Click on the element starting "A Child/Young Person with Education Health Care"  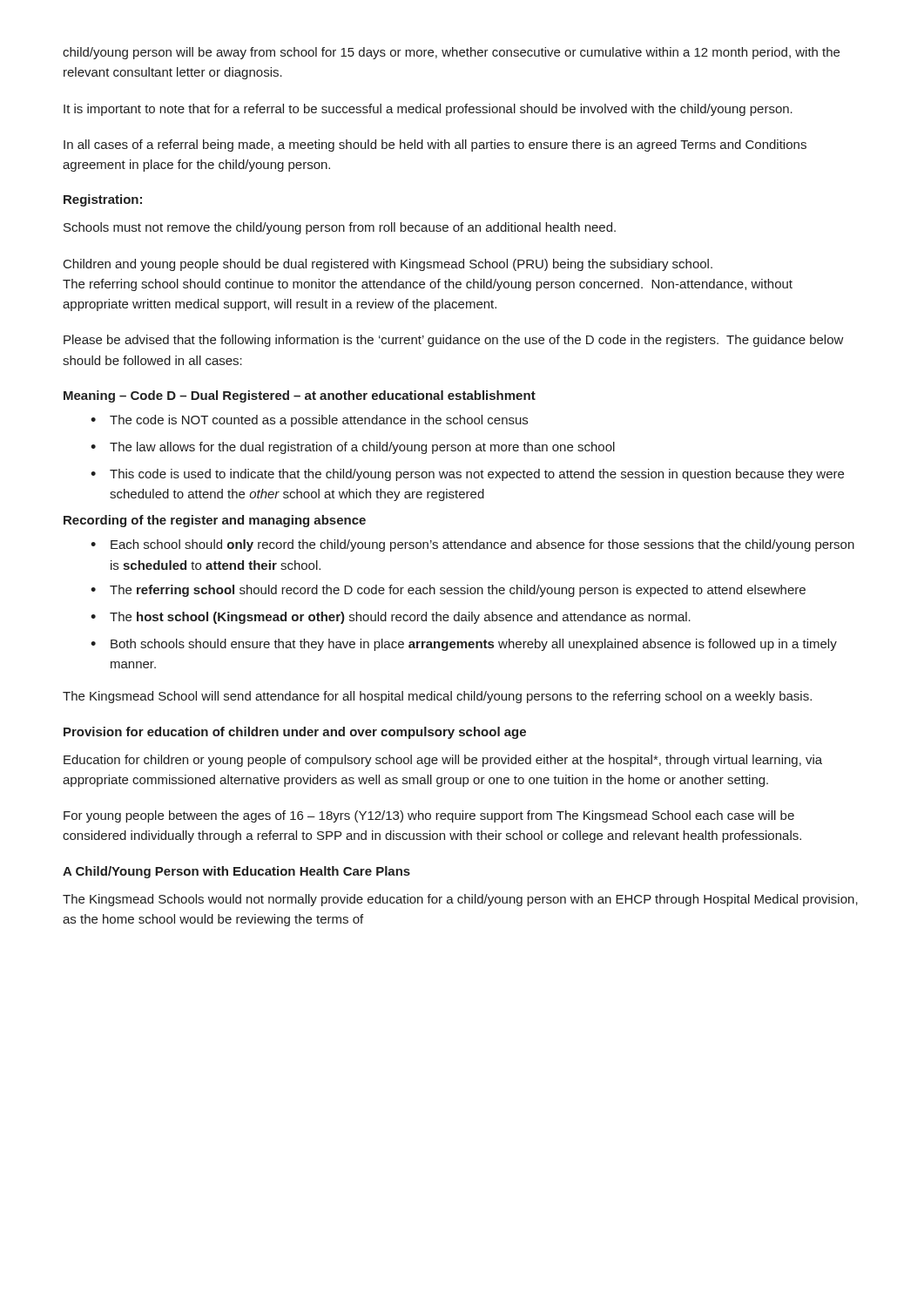click(237, 870)
